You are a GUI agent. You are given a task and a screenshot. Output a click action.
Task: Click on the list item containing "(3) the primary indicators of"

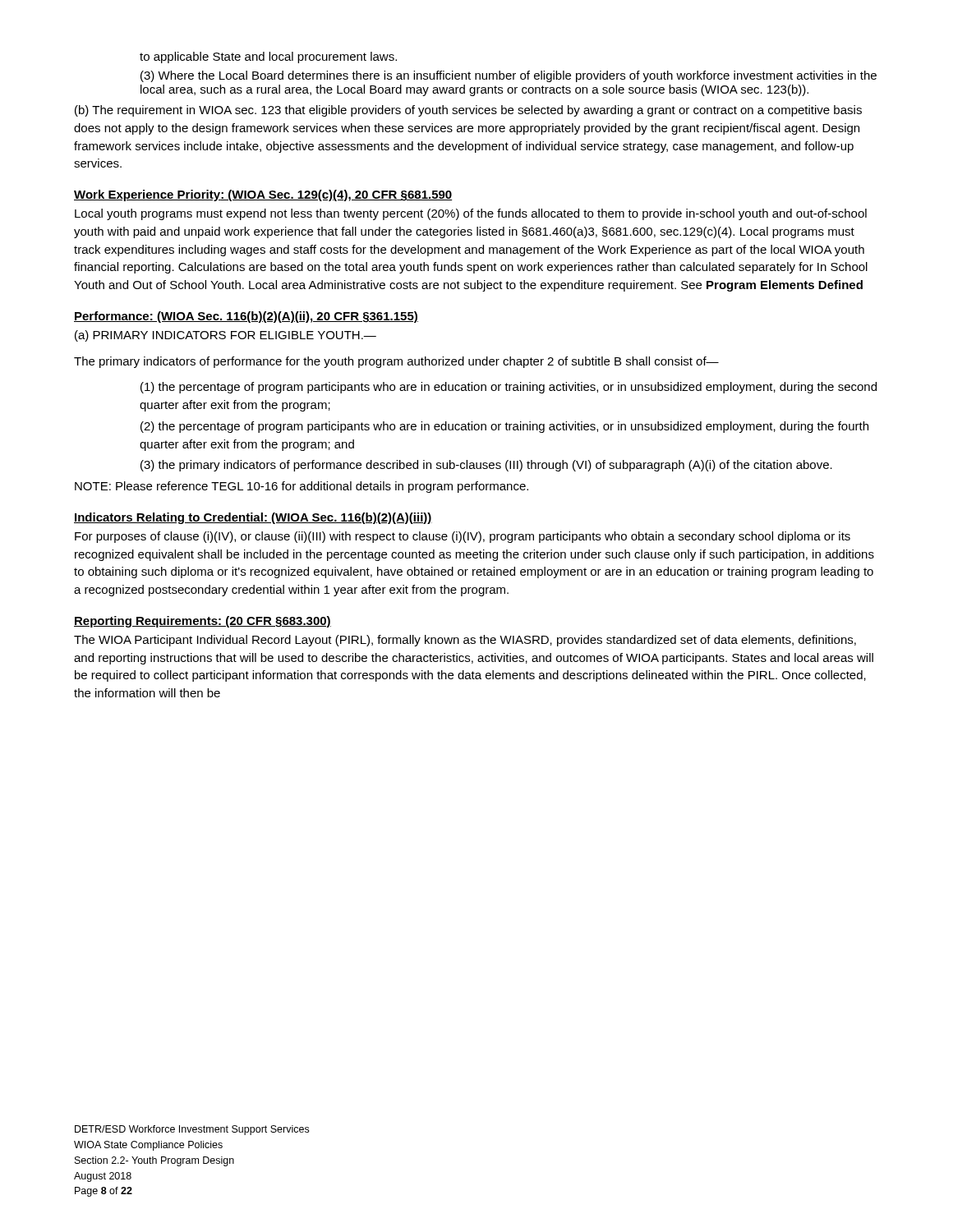[x=486, y=465]
